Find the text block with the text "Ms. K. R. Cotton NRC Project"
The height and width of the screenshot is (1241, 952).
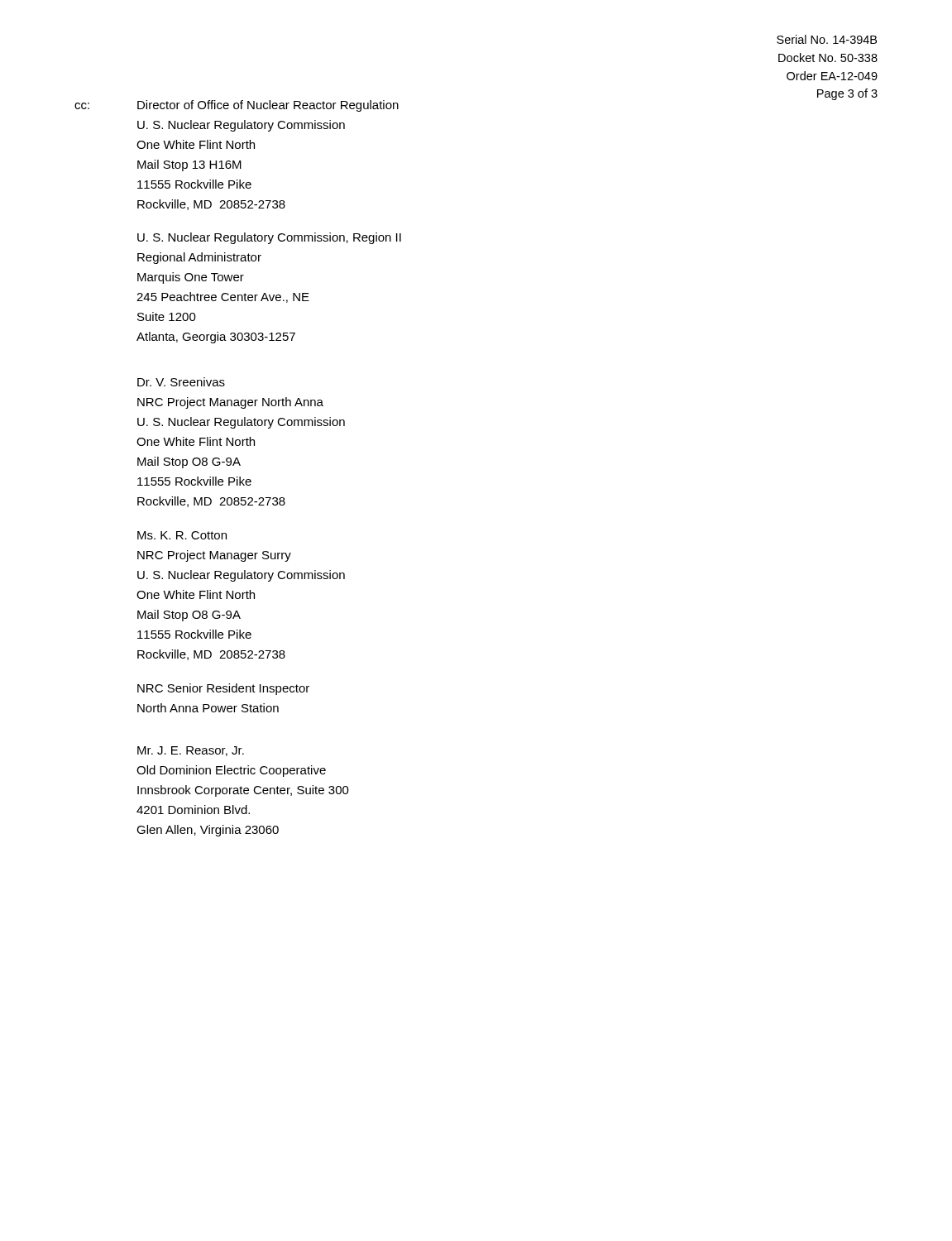241,594
